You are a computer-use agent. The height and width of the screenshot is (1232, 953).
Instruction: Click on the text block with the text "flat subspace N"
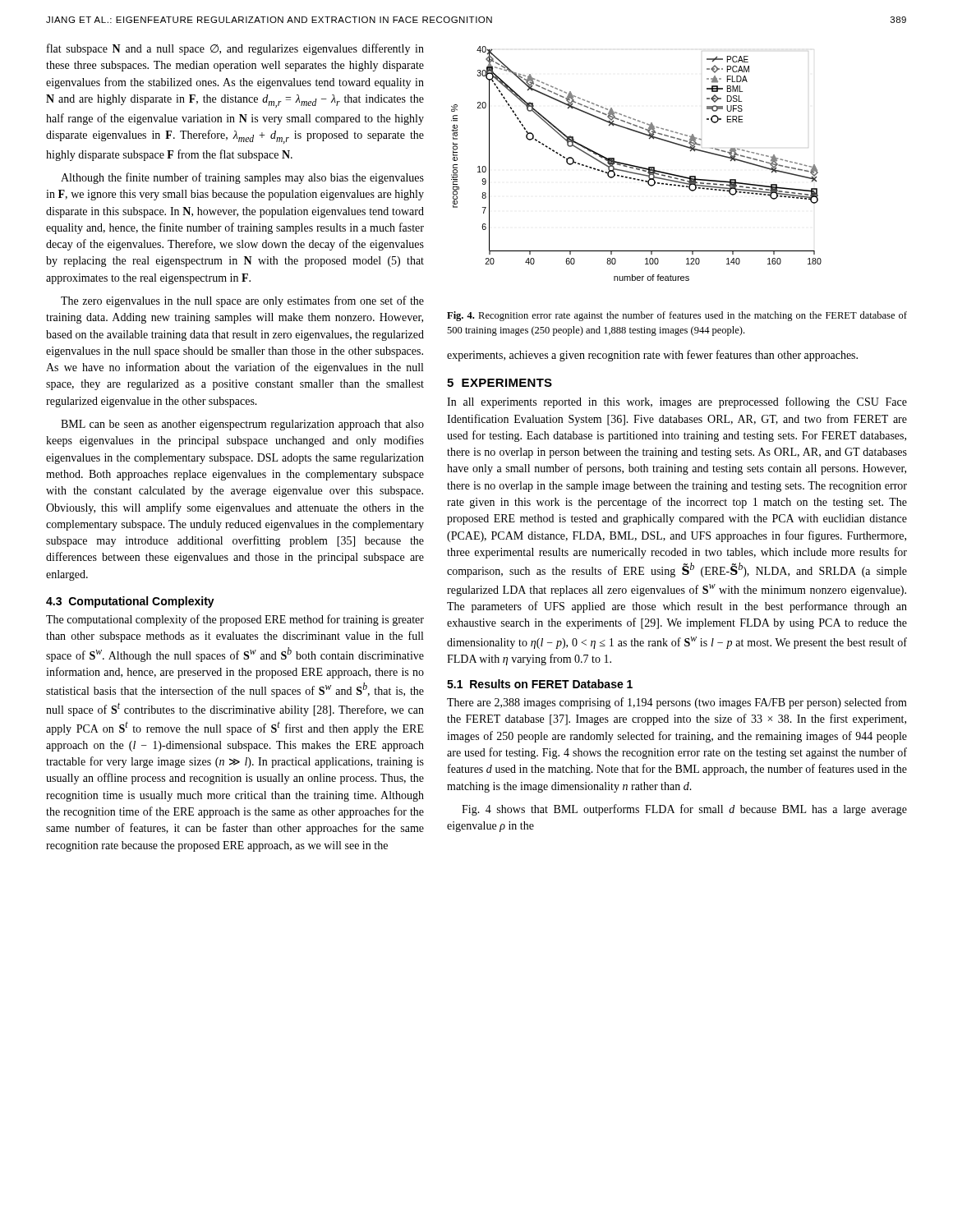click(235, 102)
